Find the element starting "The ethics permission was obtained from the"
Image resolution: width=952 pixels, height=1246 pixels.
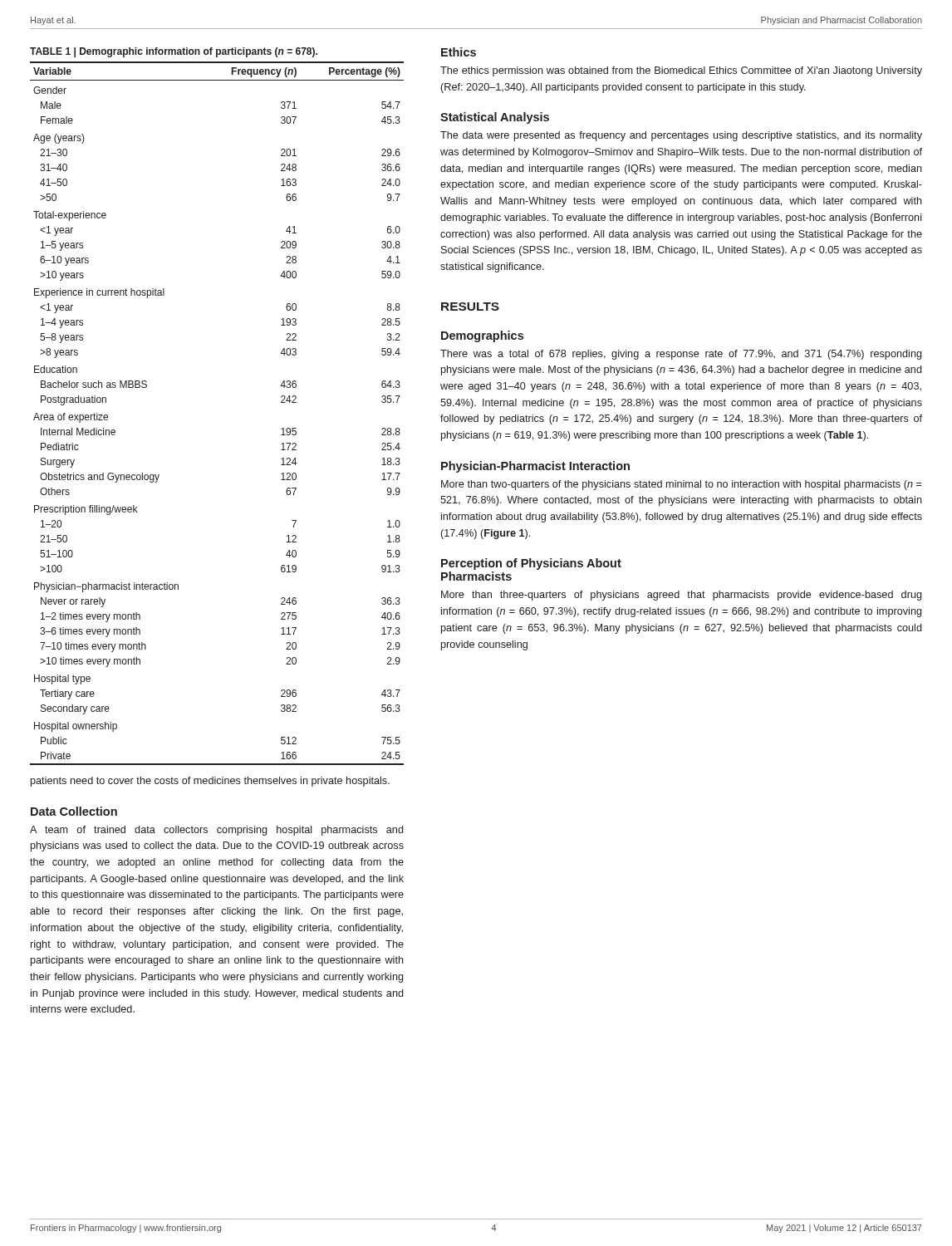pyautogui.click(x=681, y=79)
